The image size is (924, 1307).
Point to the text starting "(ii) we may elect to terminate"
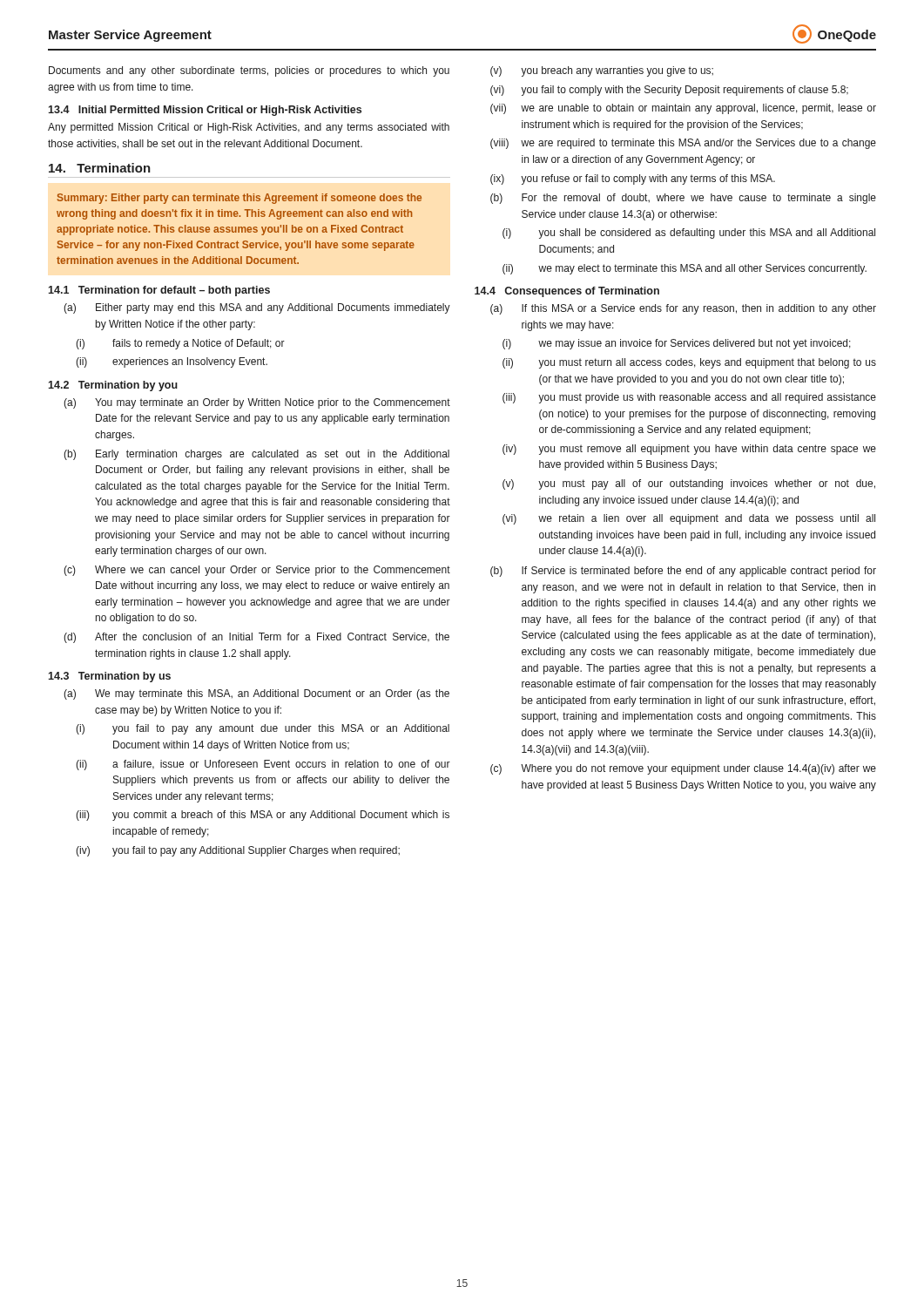point(675,268)
